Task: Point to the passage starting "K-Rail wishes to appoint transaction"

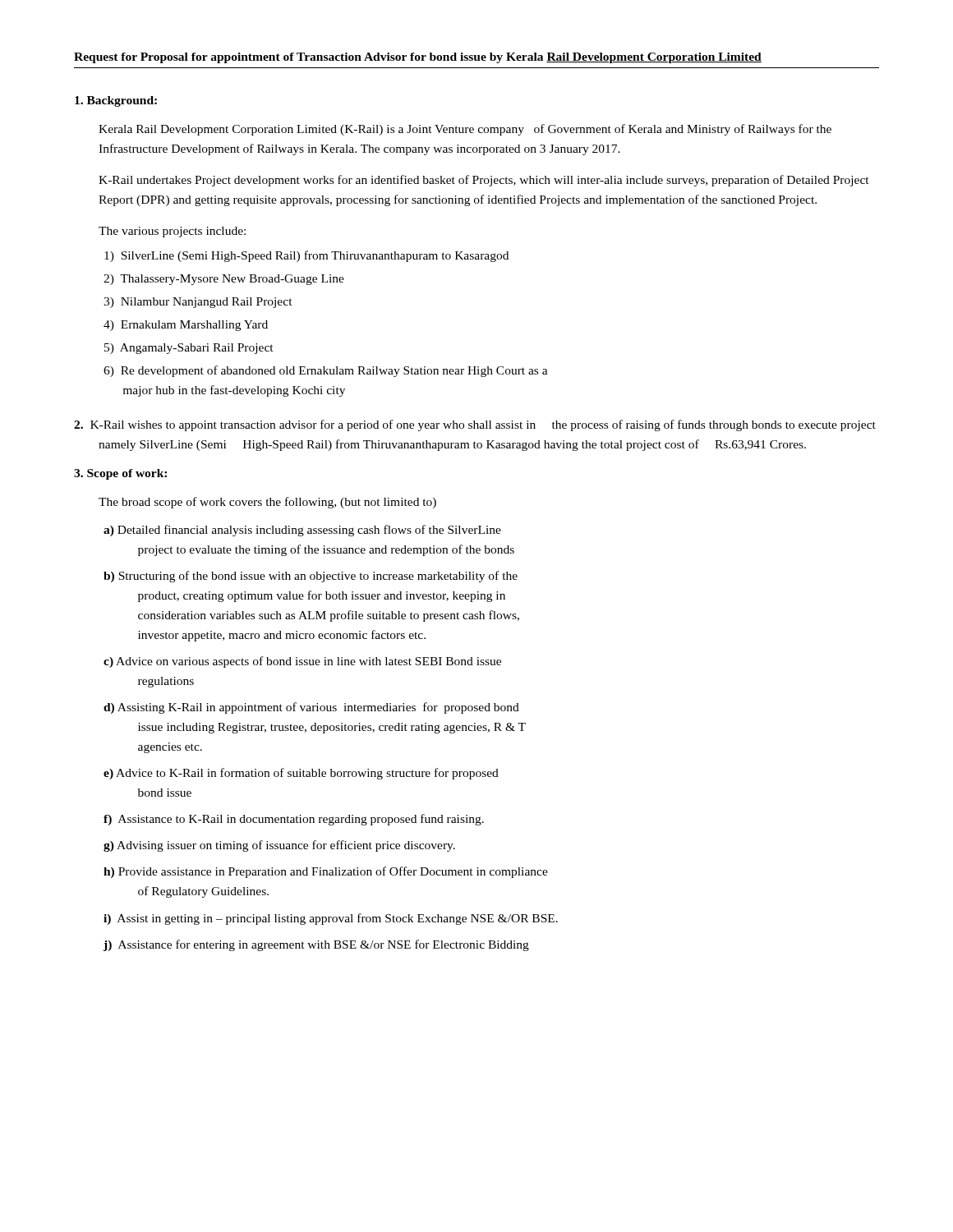Action: (x=475, y=434)
